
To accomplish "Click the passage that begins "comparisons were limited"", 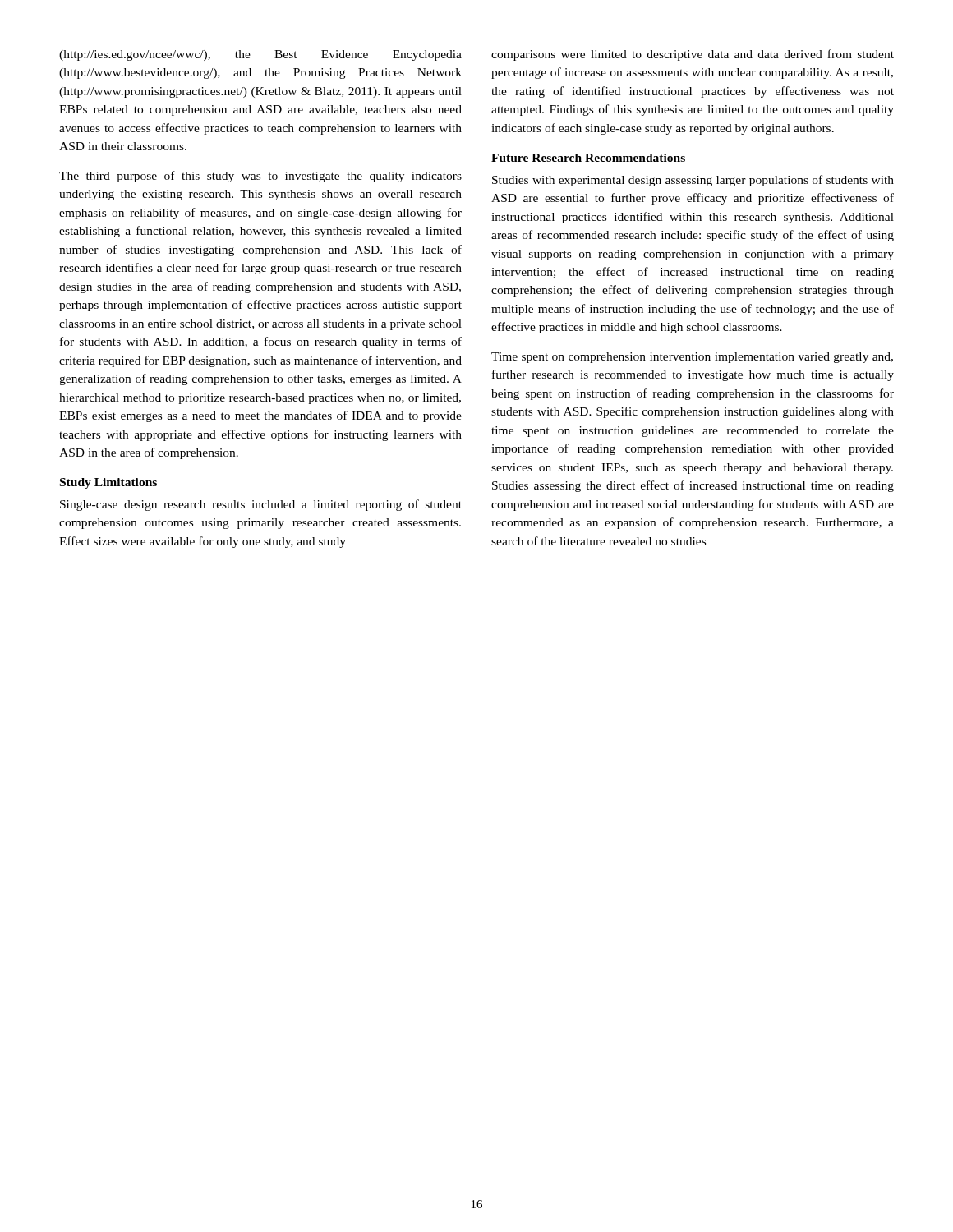I will coord(693,91).
